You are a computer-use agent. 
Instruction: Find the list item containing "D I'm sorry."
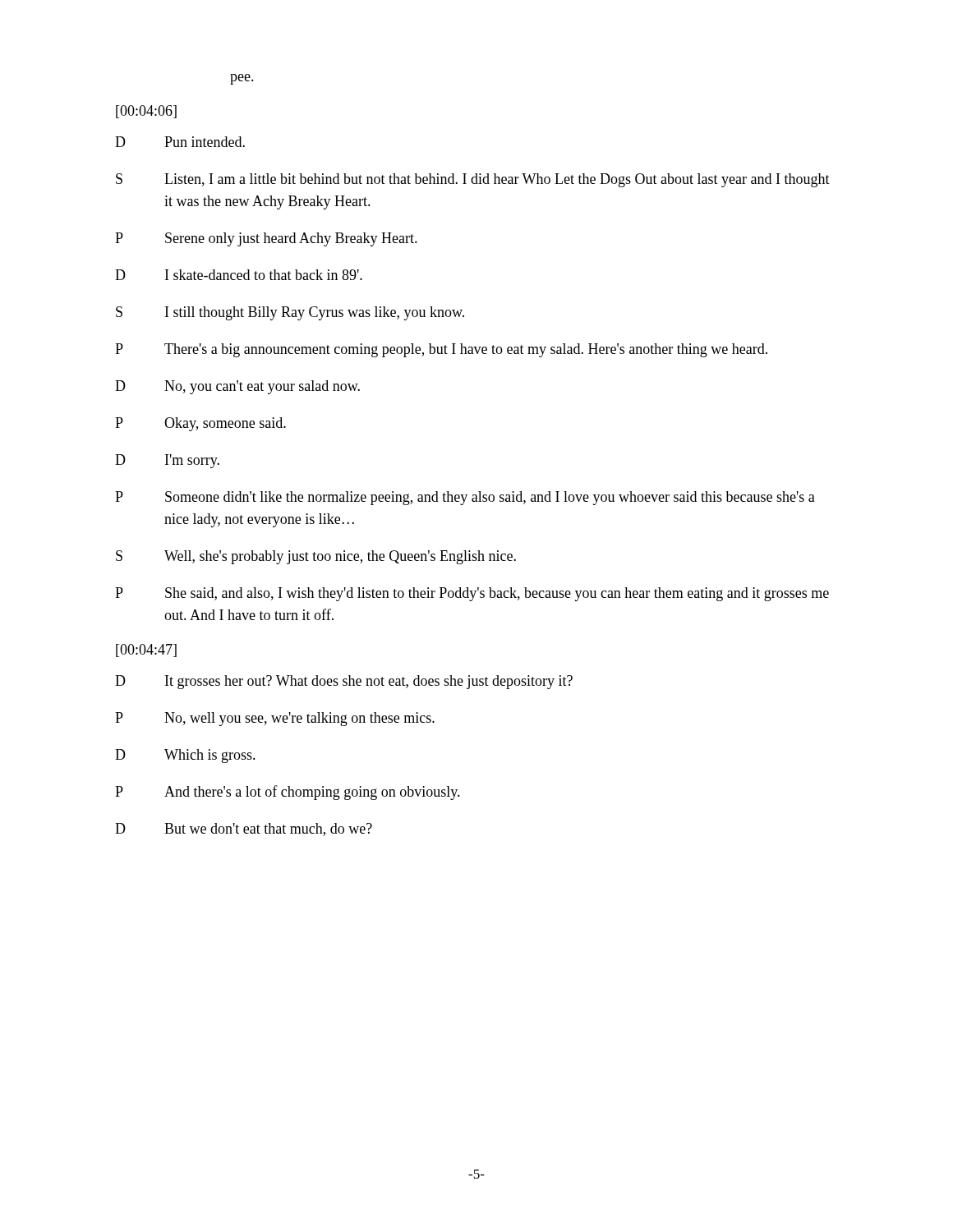point(167,461)
